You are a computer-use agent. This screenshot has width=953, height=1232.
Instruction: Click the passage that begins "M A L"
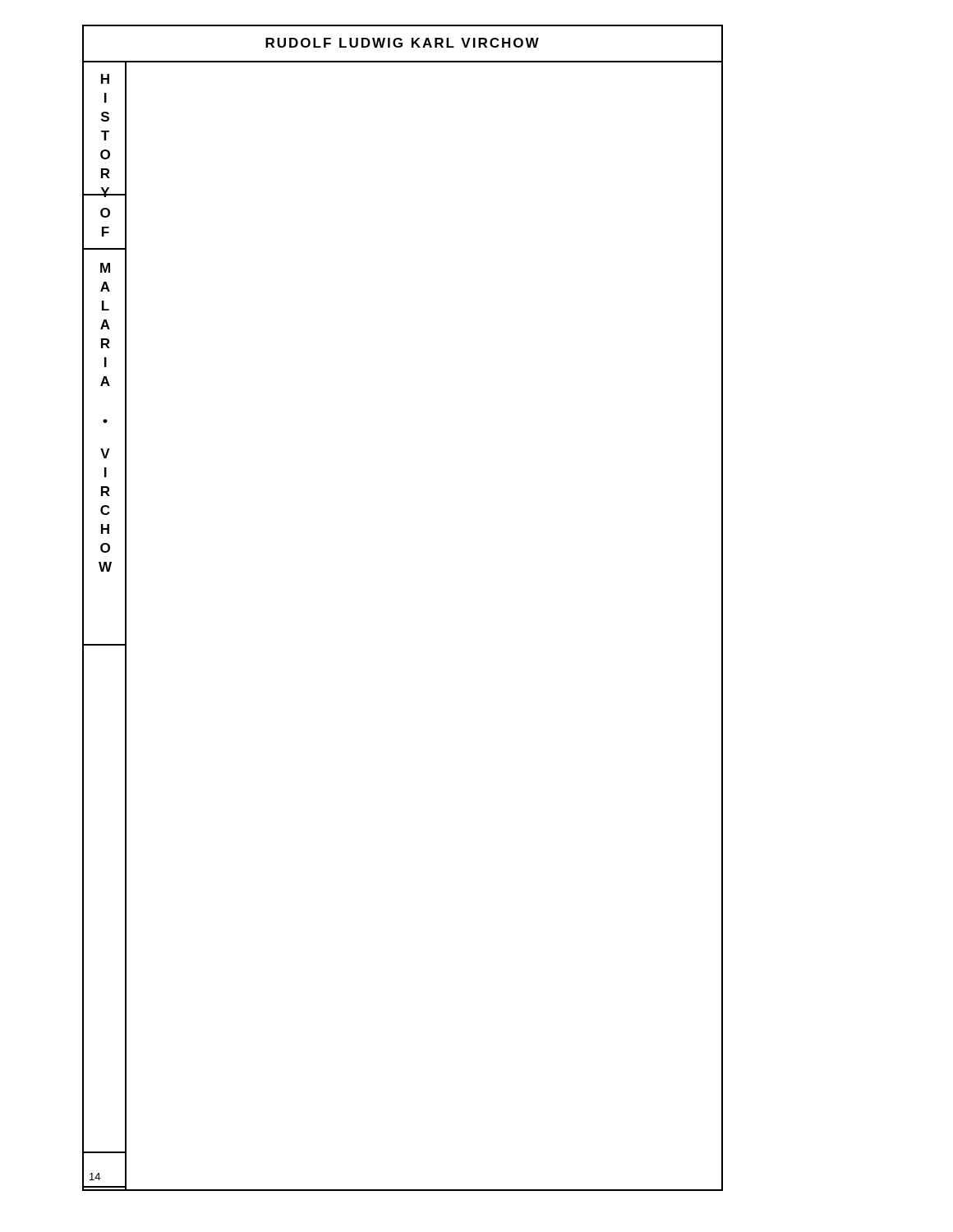[105, 325]
